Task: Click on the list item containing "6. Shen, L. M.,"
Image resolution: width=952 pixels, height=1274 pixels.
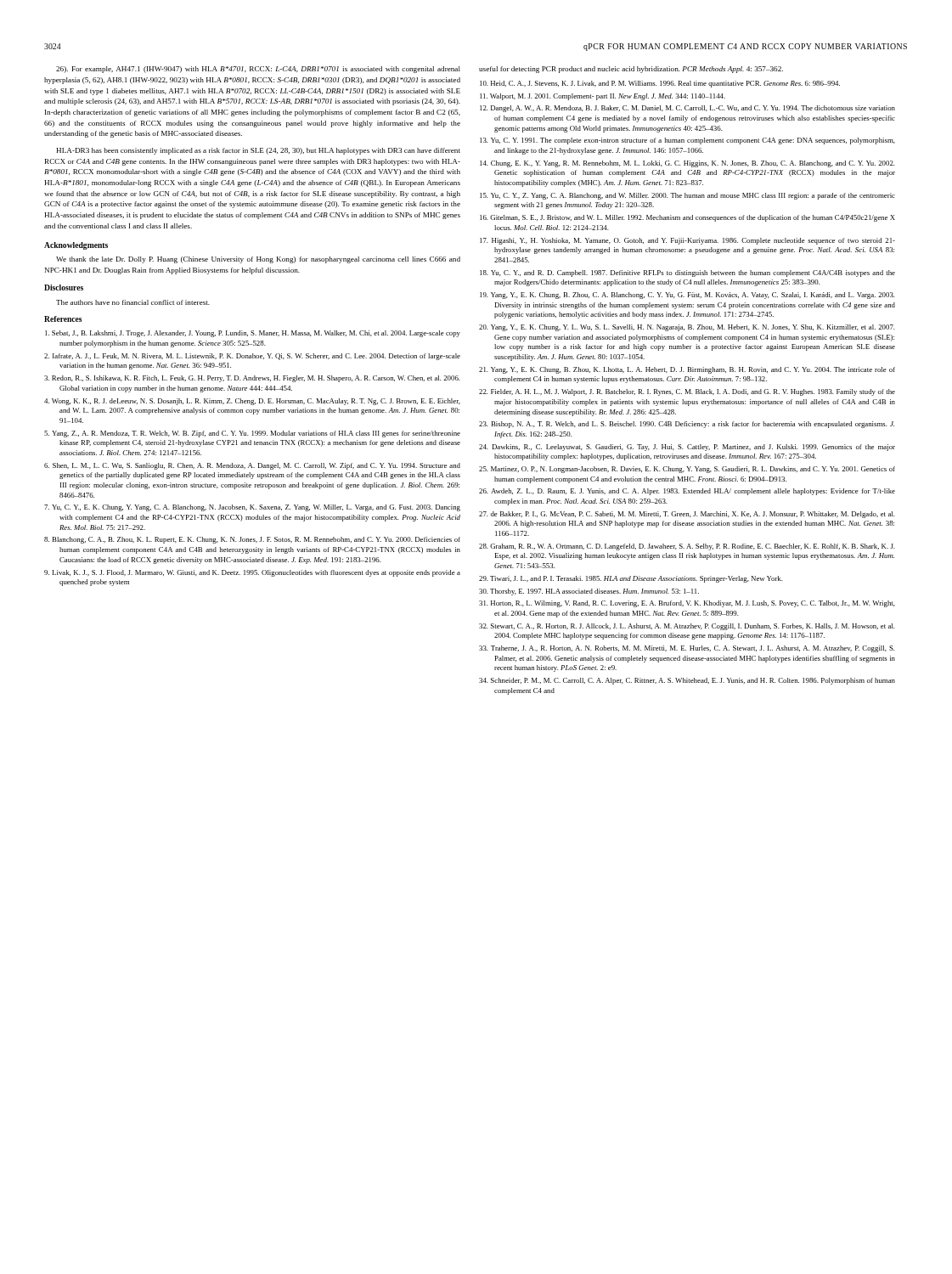Action: click(x=252, y=480)
